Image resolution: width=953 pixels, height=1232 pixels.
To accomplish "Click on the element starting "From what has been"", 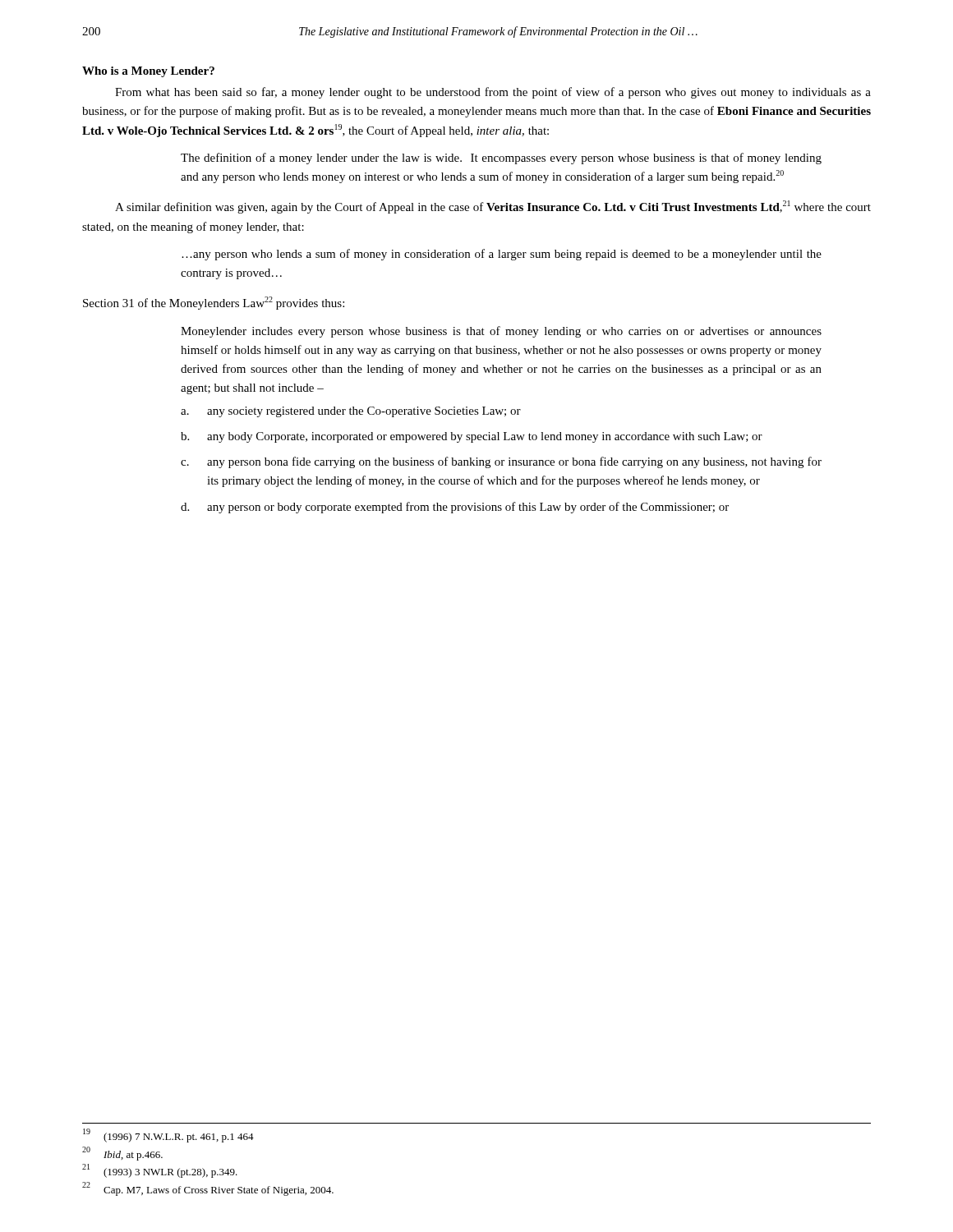I will pyautogui.click(x=476, y=112).
